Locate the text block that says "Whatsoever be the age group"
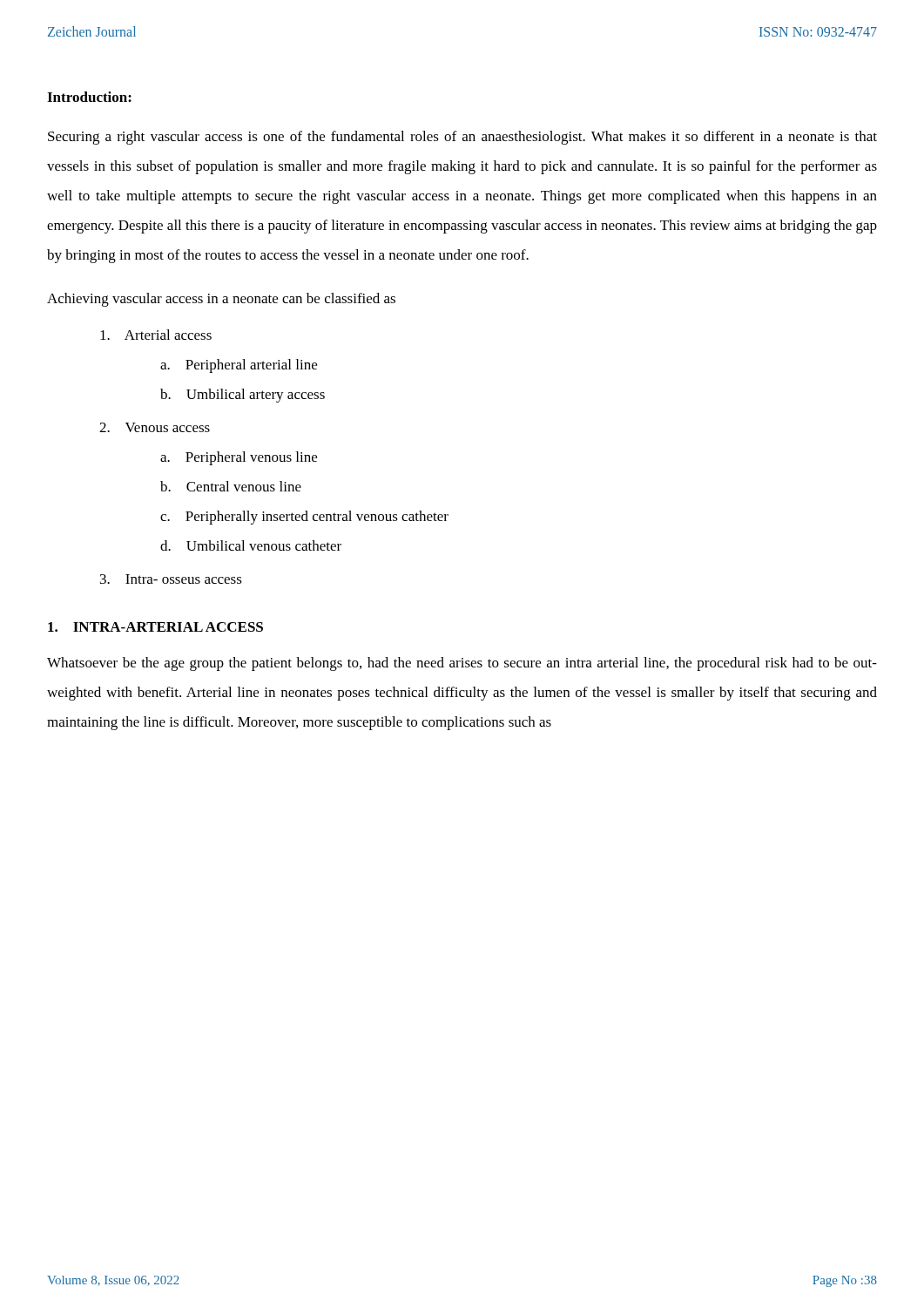Viewport: 924px width, 1307px height. point(462,692)
